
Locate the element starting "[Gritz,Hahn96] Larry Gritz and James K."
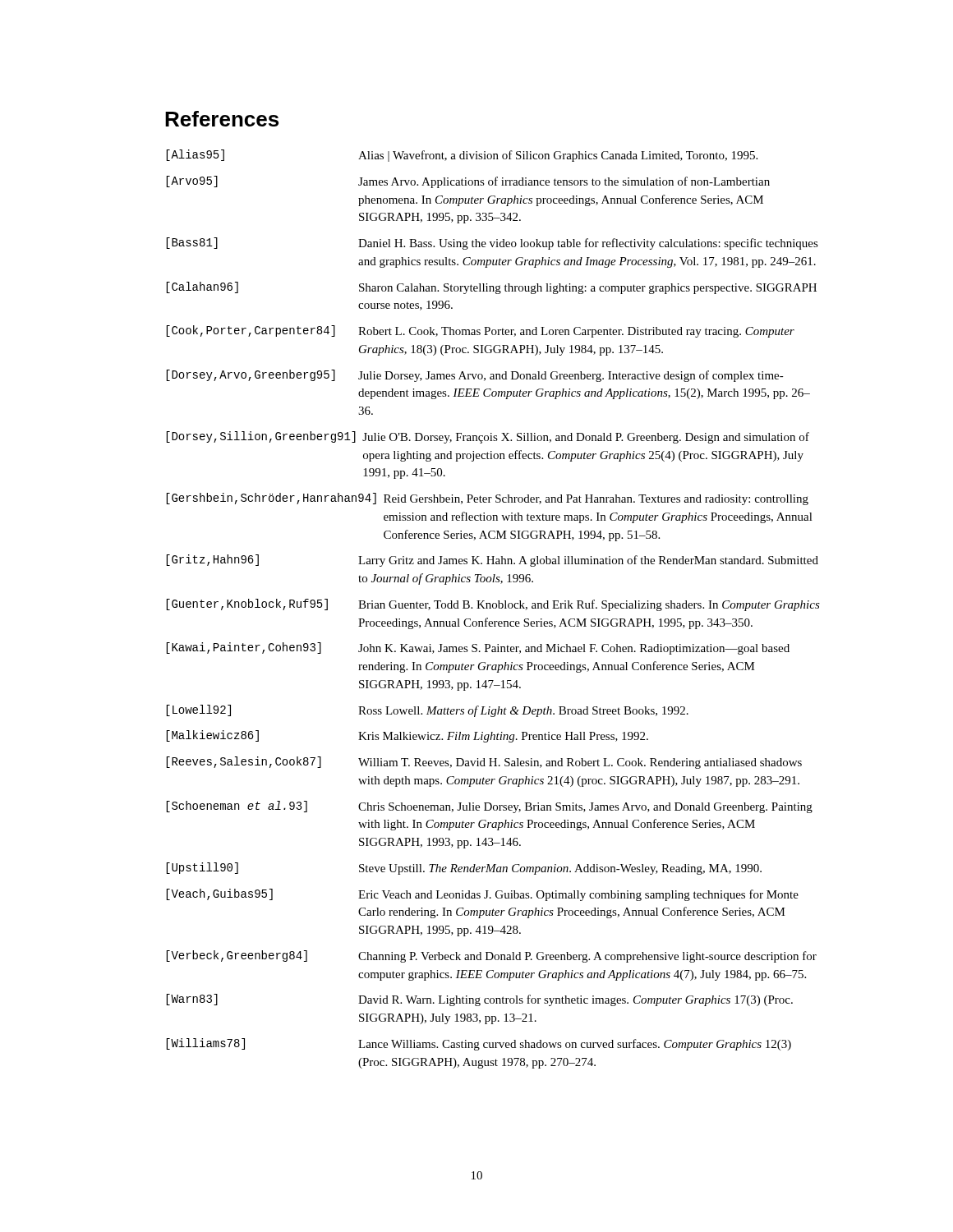pyautogui.click(x=493, y=570)
